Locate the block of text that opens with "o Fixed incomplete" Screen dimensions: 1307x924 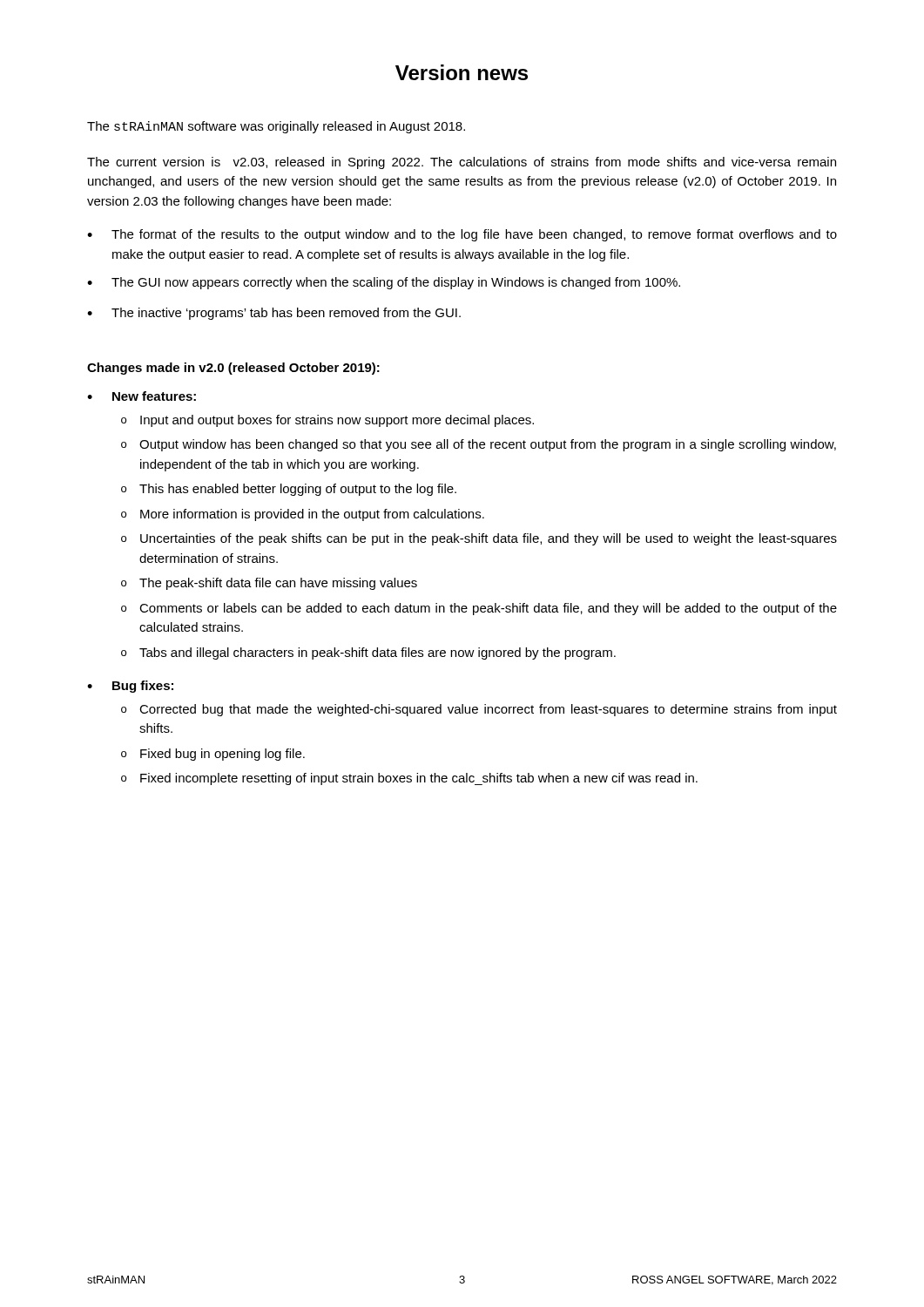coord(474,779)
